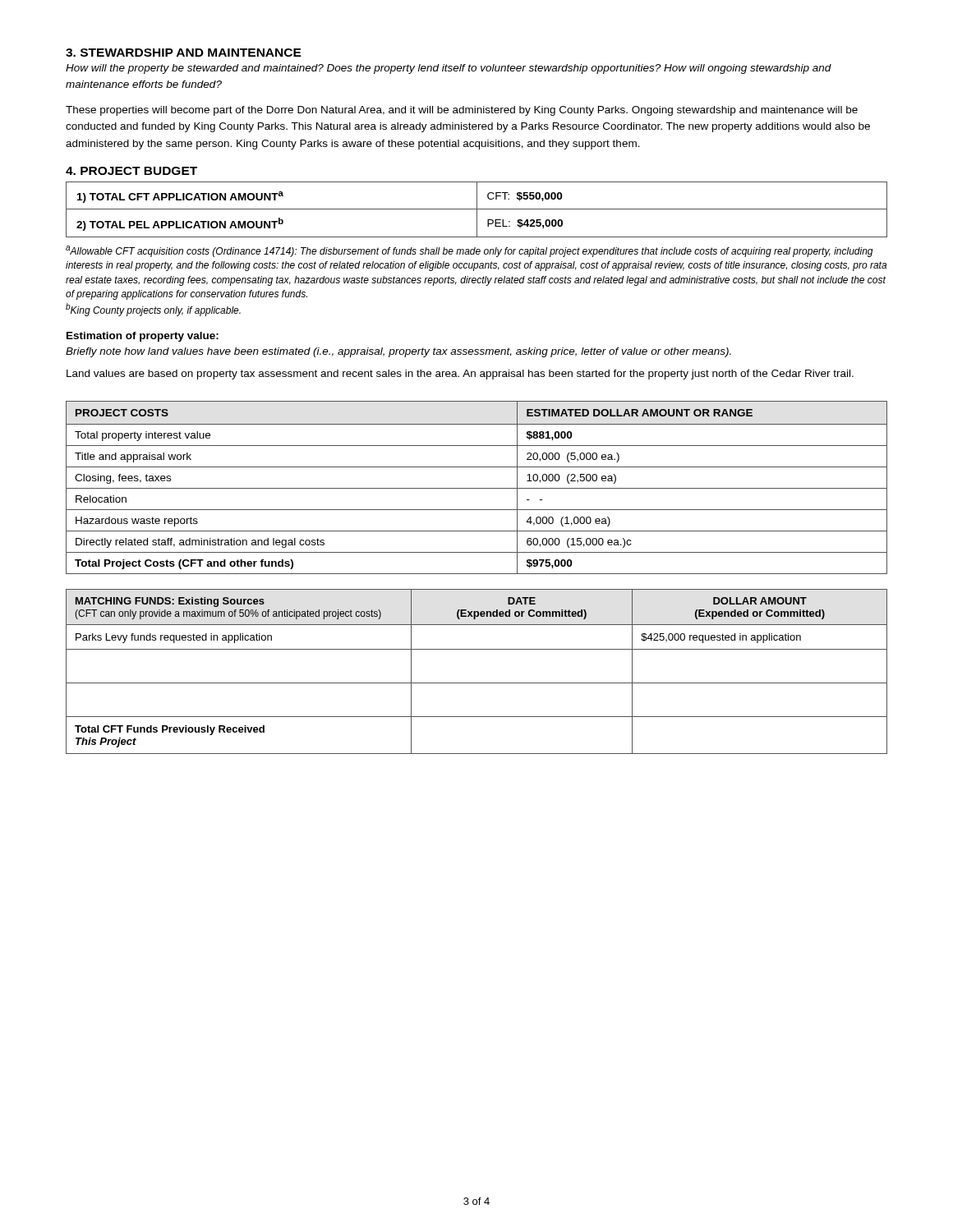Find the table that mentions "DATE (Expended or"
The image size is (953, 1232).
[x=476, y=671]
